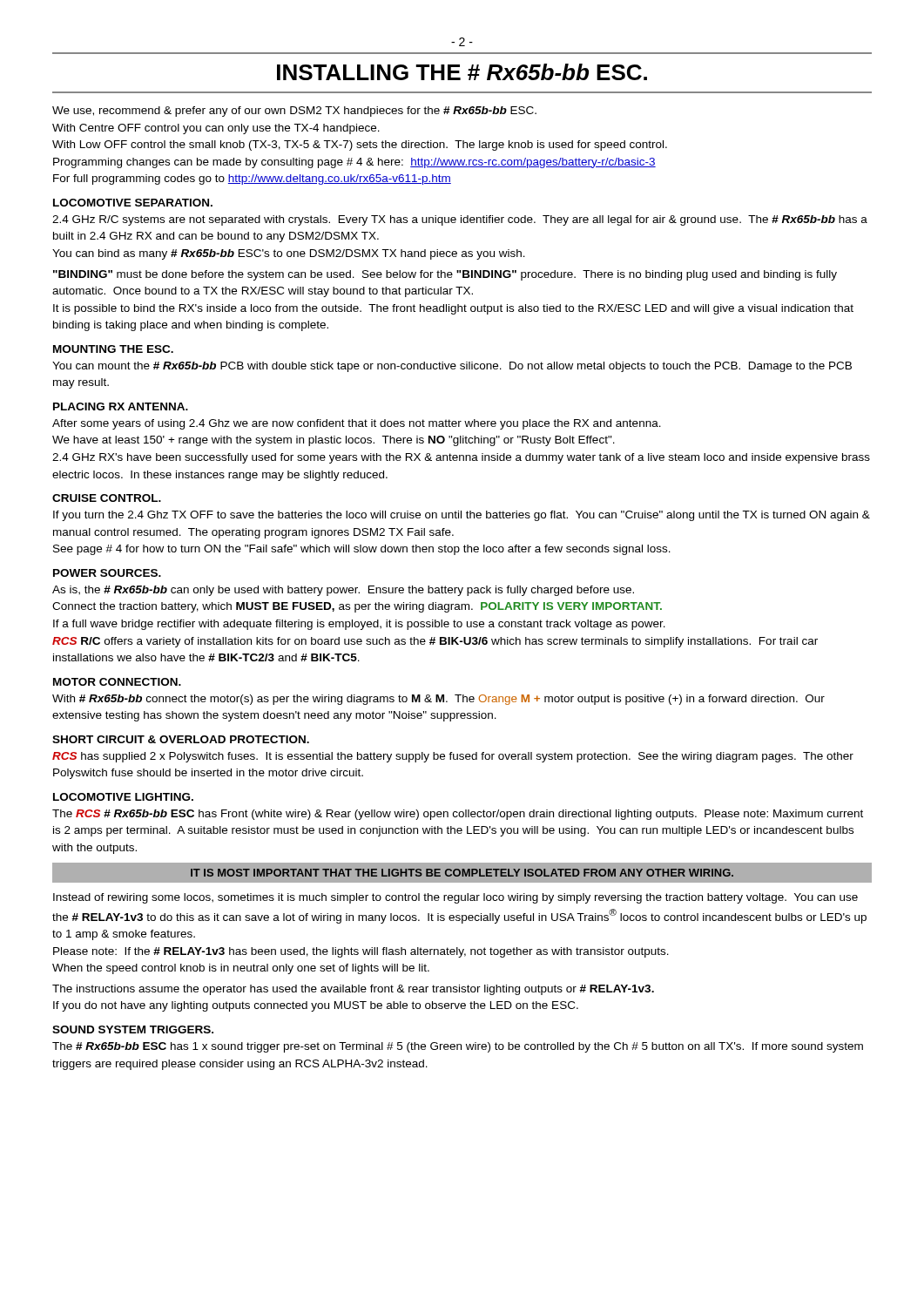924x1307 pixels.
Task: Locate the text block starting "POWER SOURCES."
Action: (x=107, y=573)
